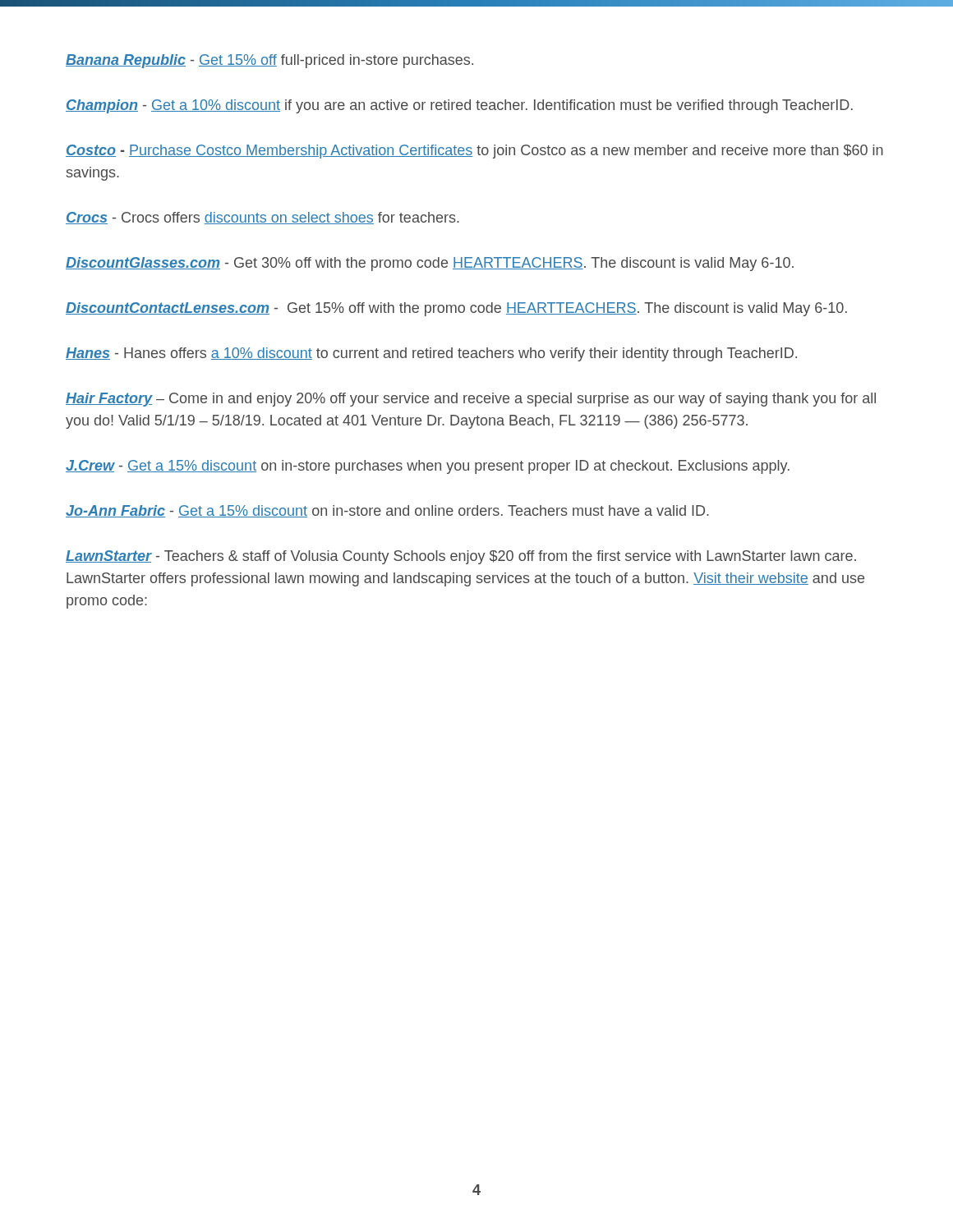Where is the passage that starts "Costco - Purchase Costco"?
The image size is (953, 1232).
pyautogui.click(x=475, y=161)
